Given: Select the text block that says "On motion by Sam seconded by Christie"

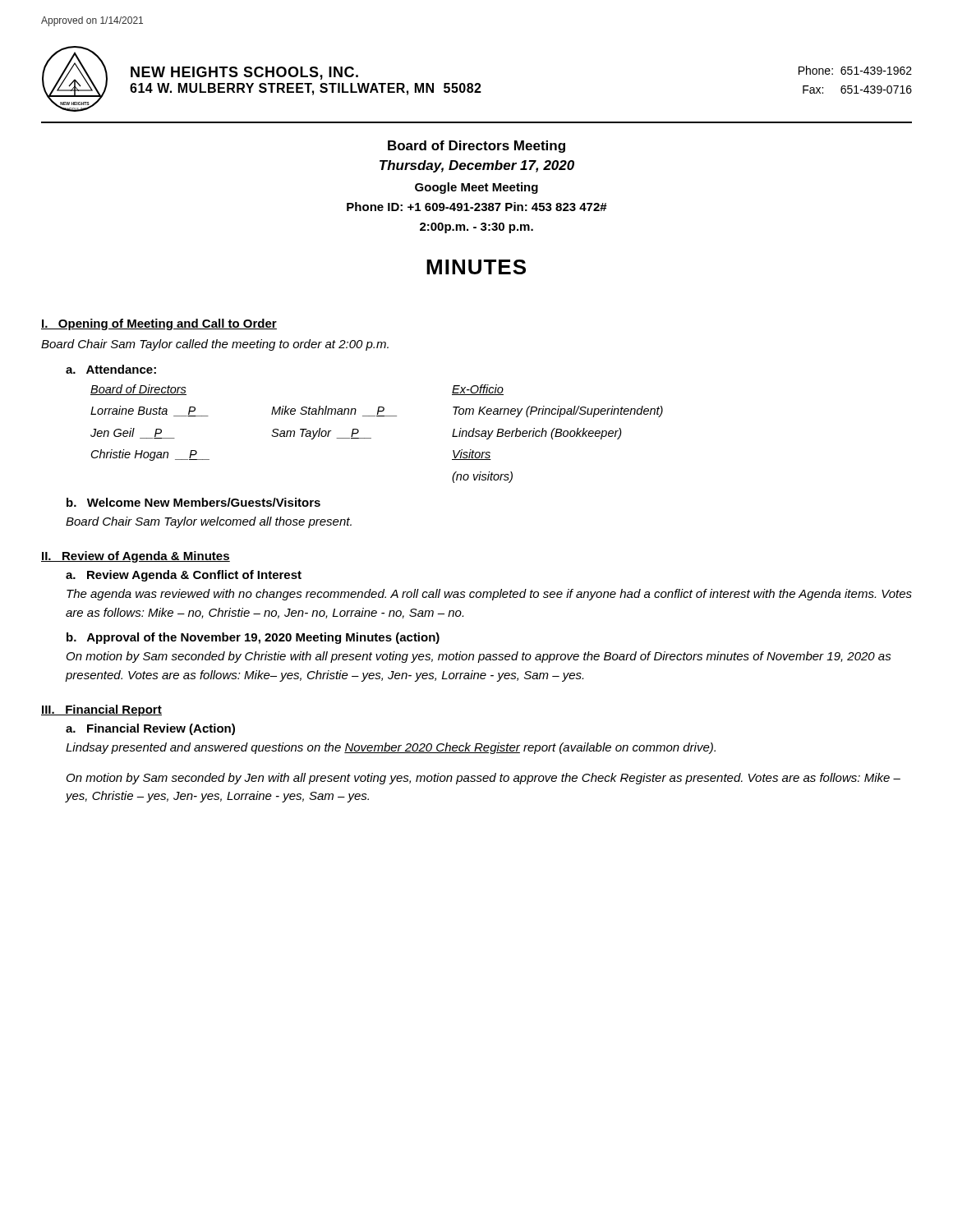Looking at the screenshot, I should point(478,665).
